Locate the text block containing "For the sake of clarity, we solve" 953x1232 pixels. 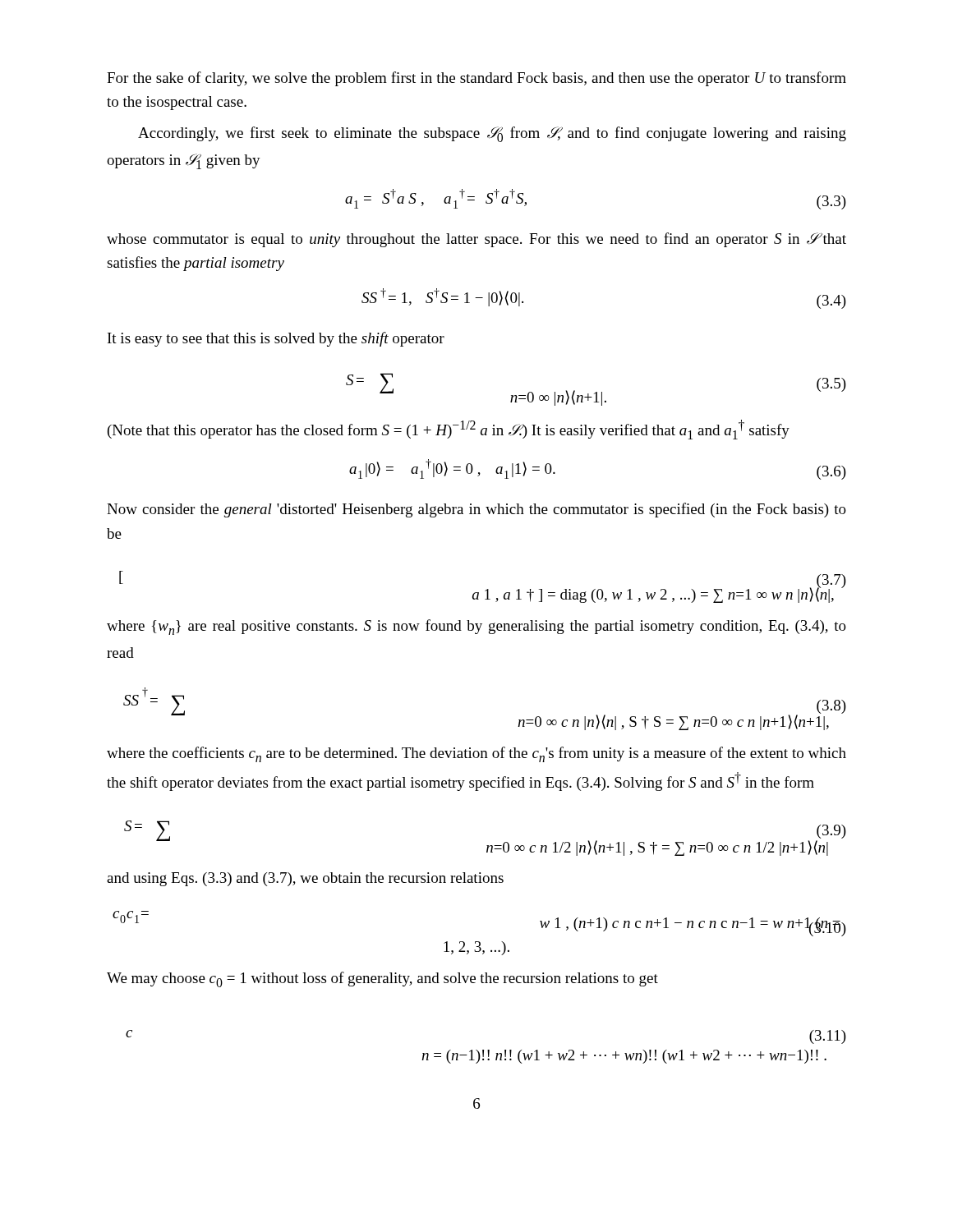coord(476,90)
